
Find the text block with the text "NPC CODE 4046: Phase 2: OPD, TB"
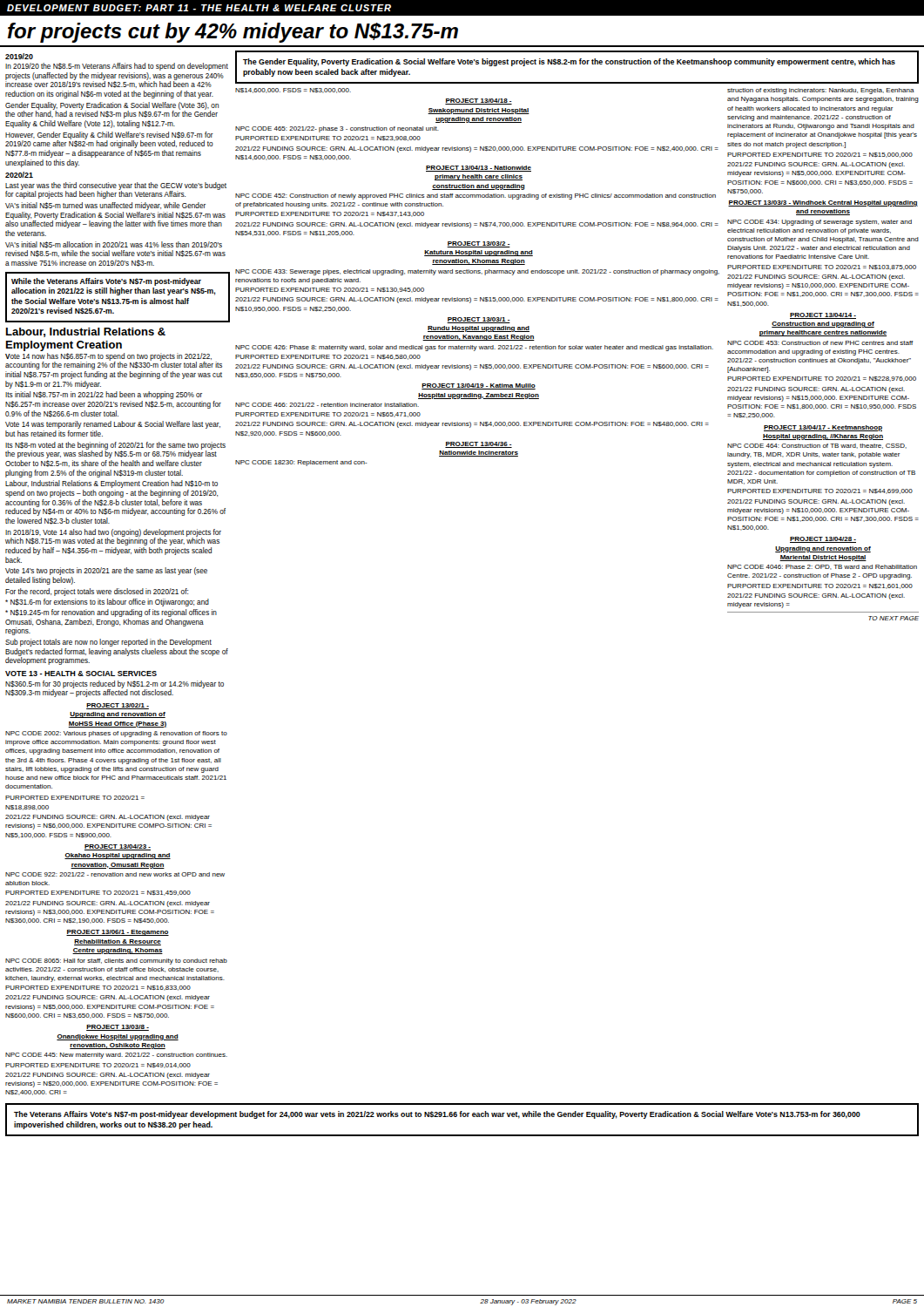[823, 586]
